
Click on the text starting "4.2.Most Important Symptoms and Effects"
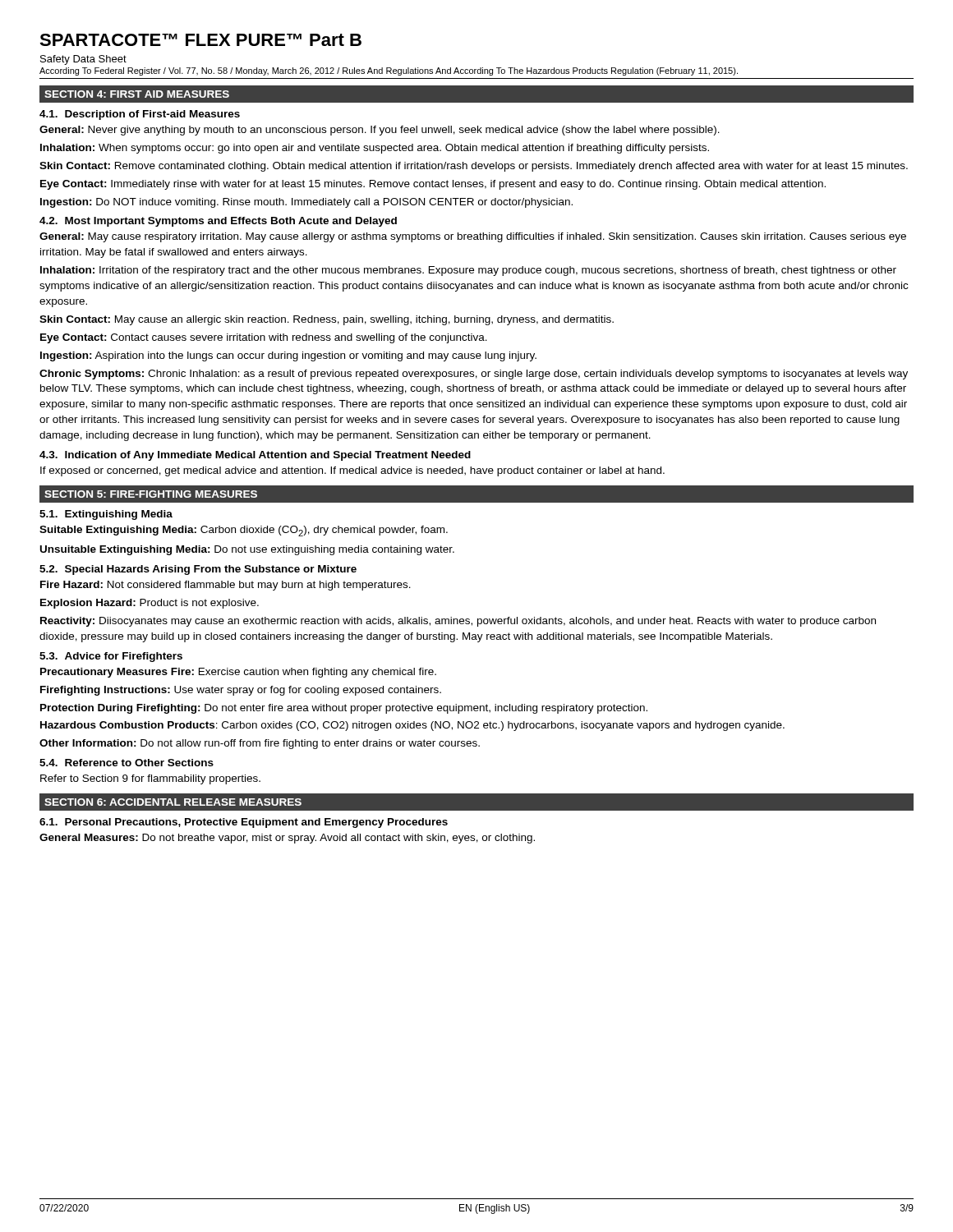click(x=218, y=221)
